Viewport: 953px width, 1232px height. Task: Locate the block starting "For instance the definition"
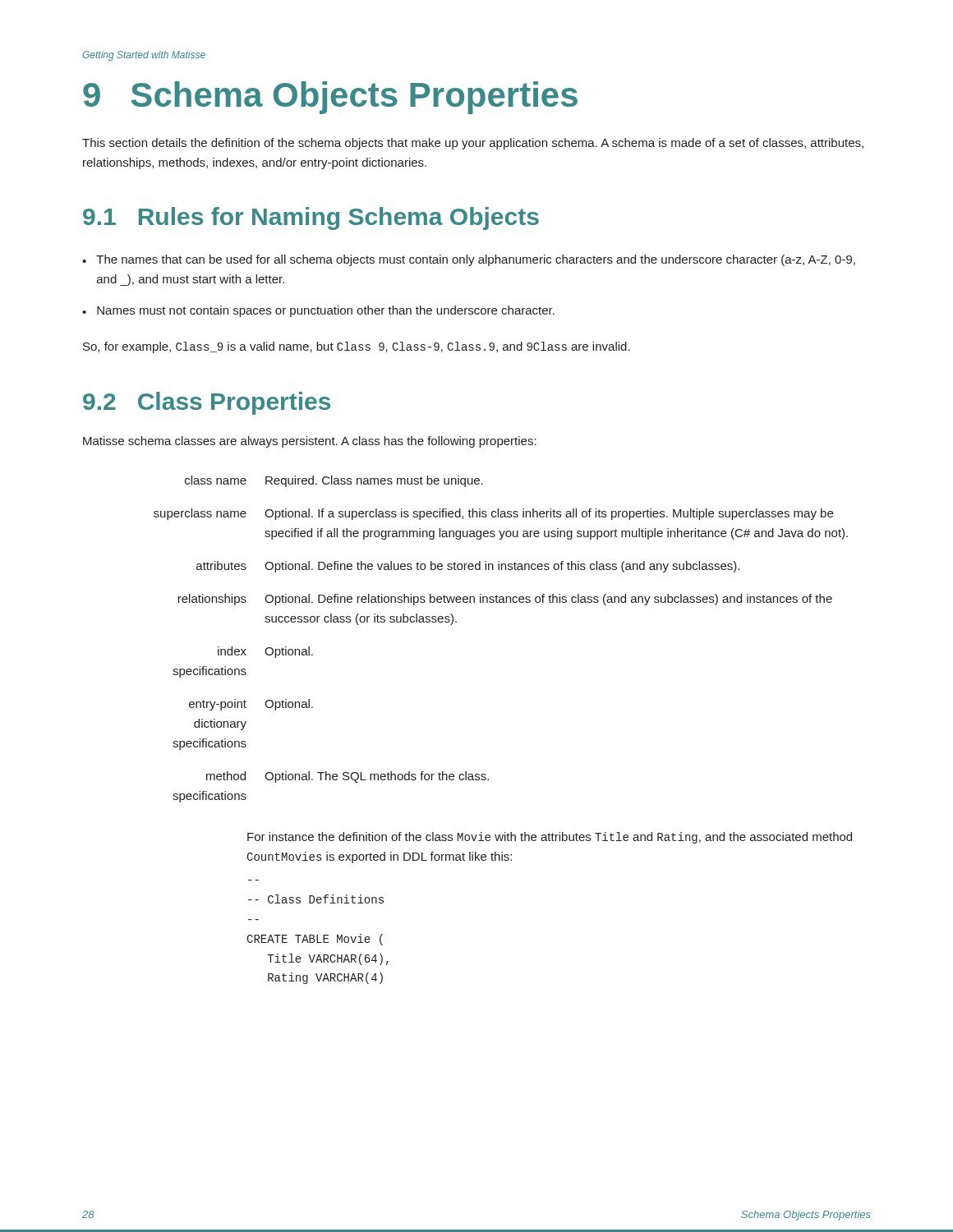(x=550, y=847)
